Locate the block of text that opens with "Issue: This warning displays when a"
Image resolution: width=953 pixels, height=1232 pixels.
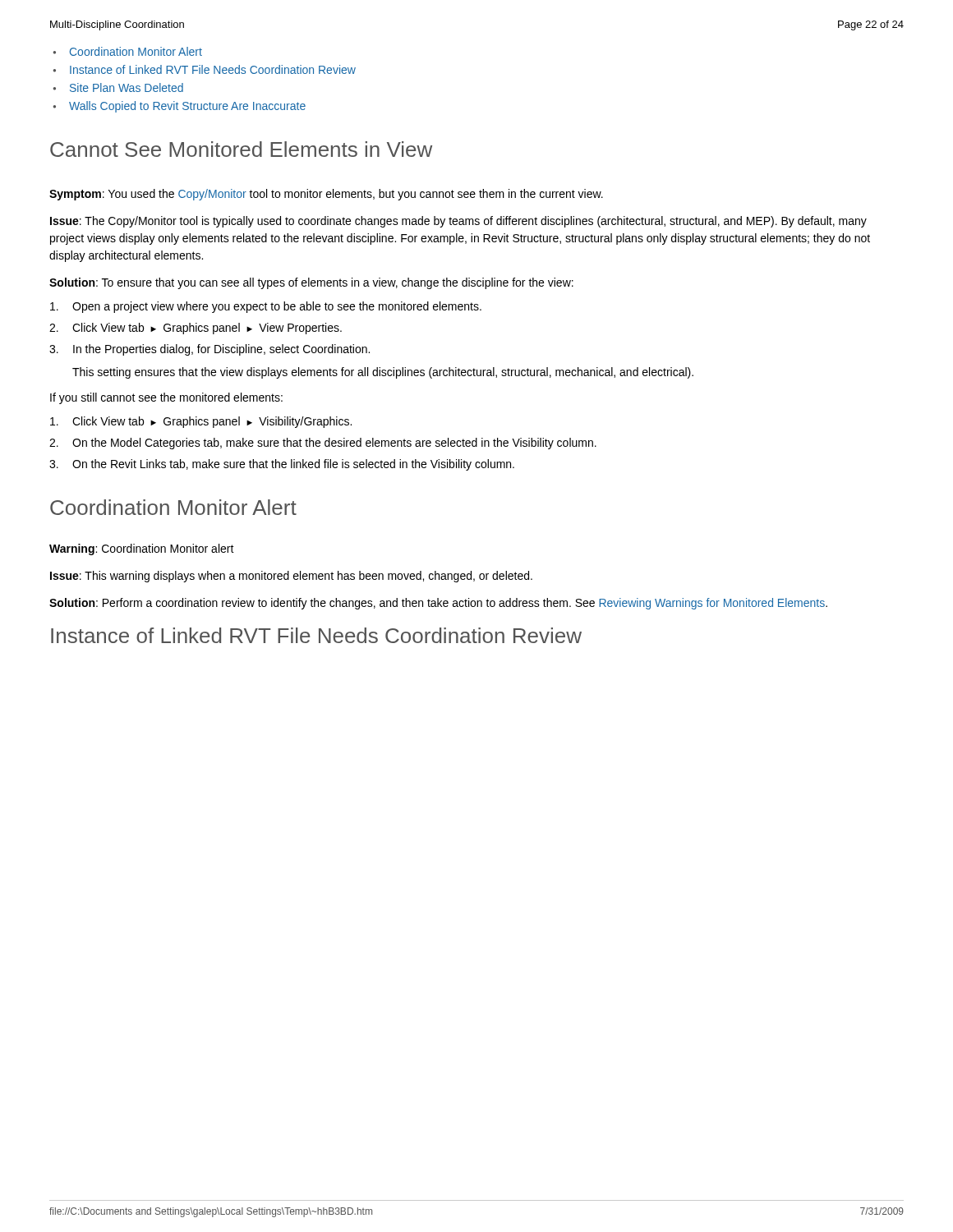(291, 576)
